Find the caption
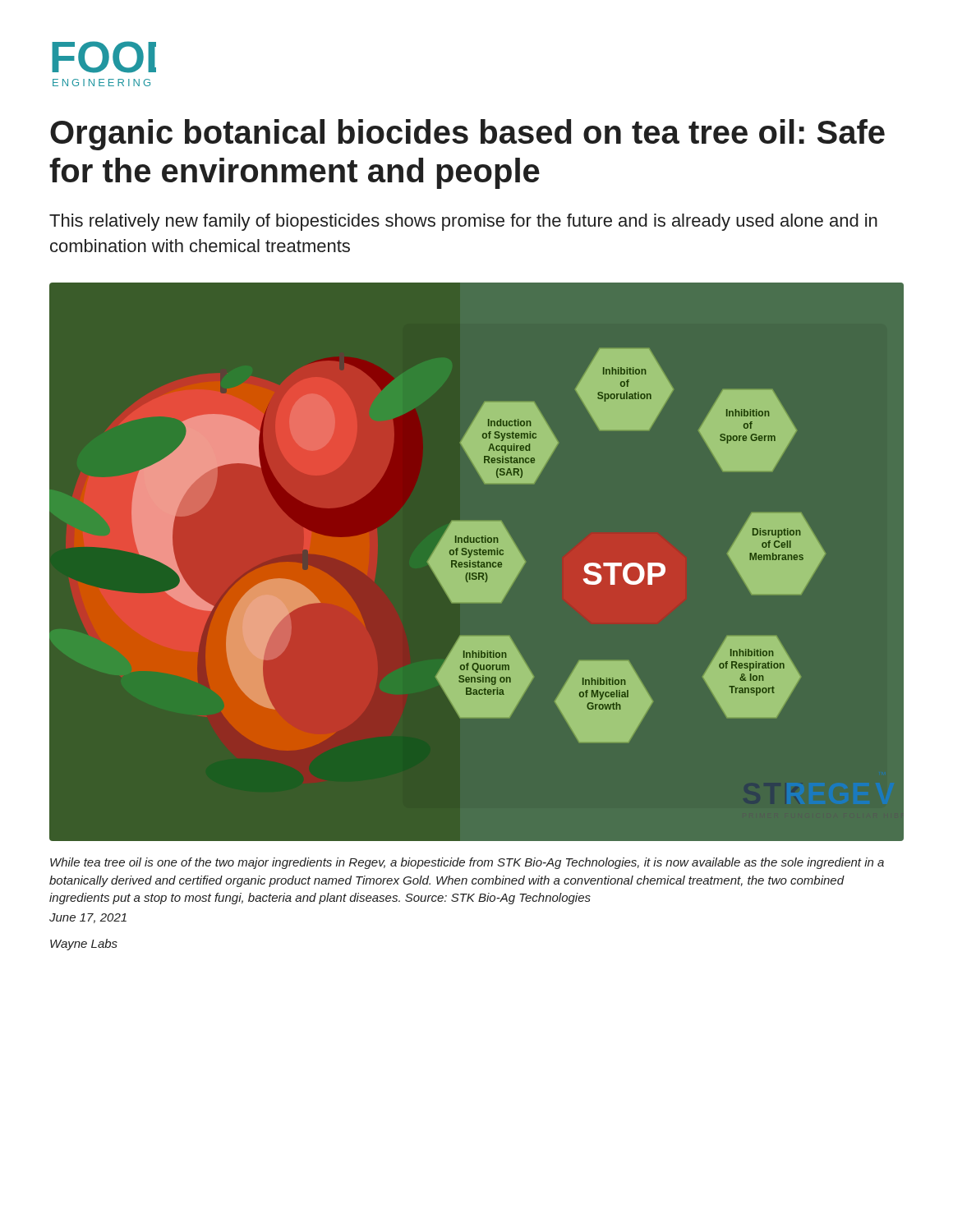Screen dimensions: 1232x953 coord(476,880)
